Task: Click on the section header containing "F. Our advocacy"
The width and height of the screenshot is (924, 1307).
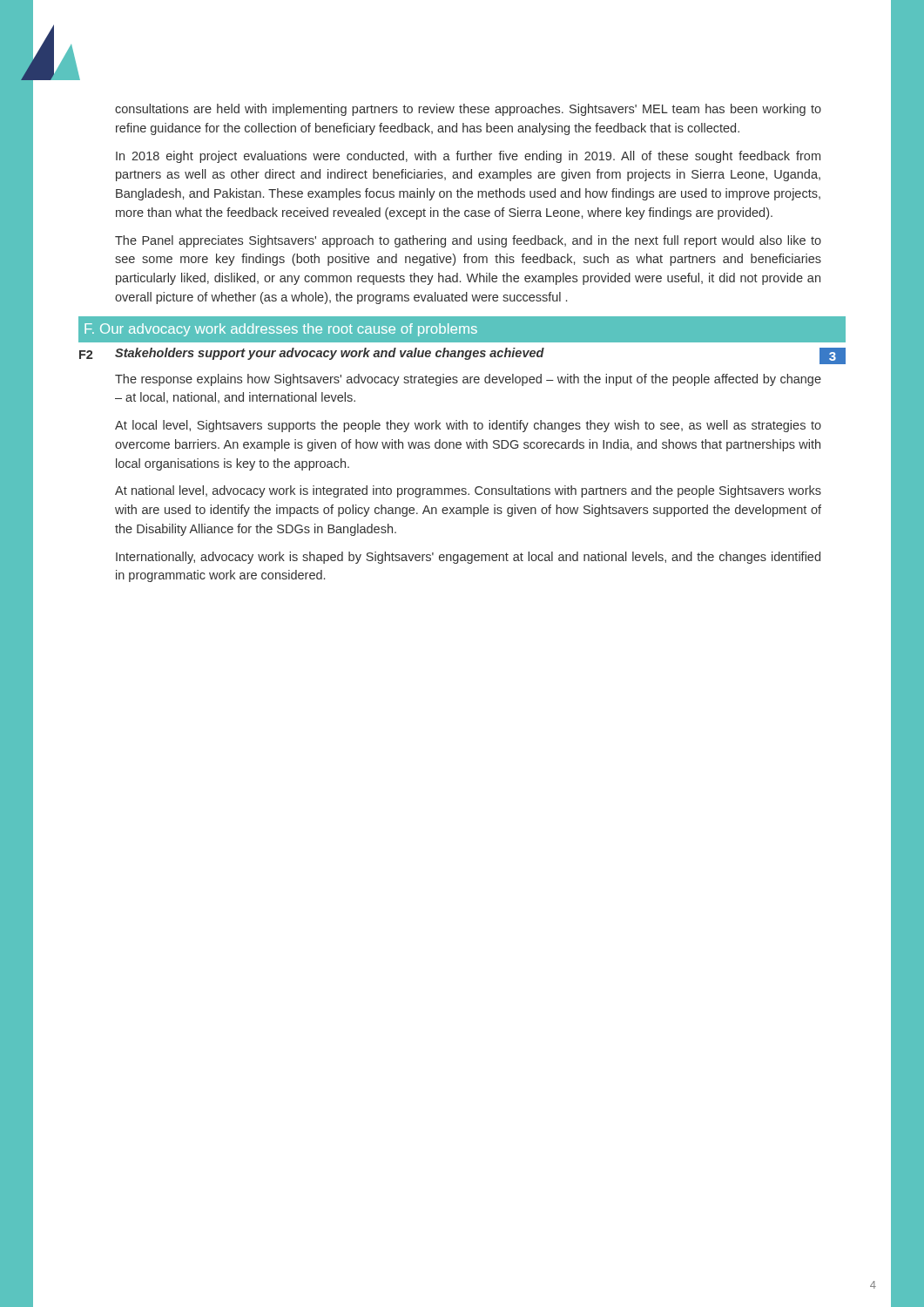Action: [x=462, y=329]
